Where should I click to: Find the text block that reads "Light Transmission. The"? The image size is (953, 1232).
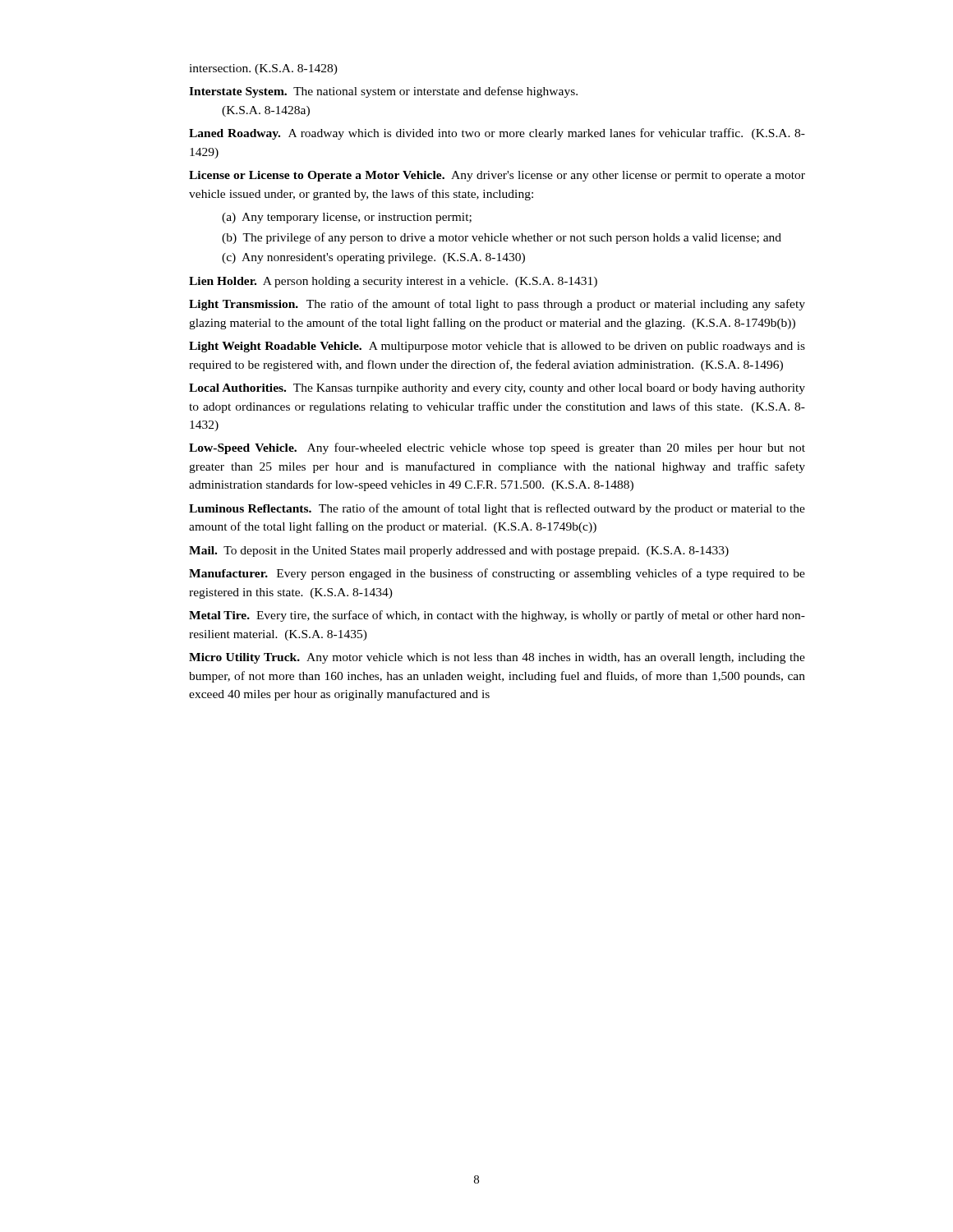[x=497, y=313]
